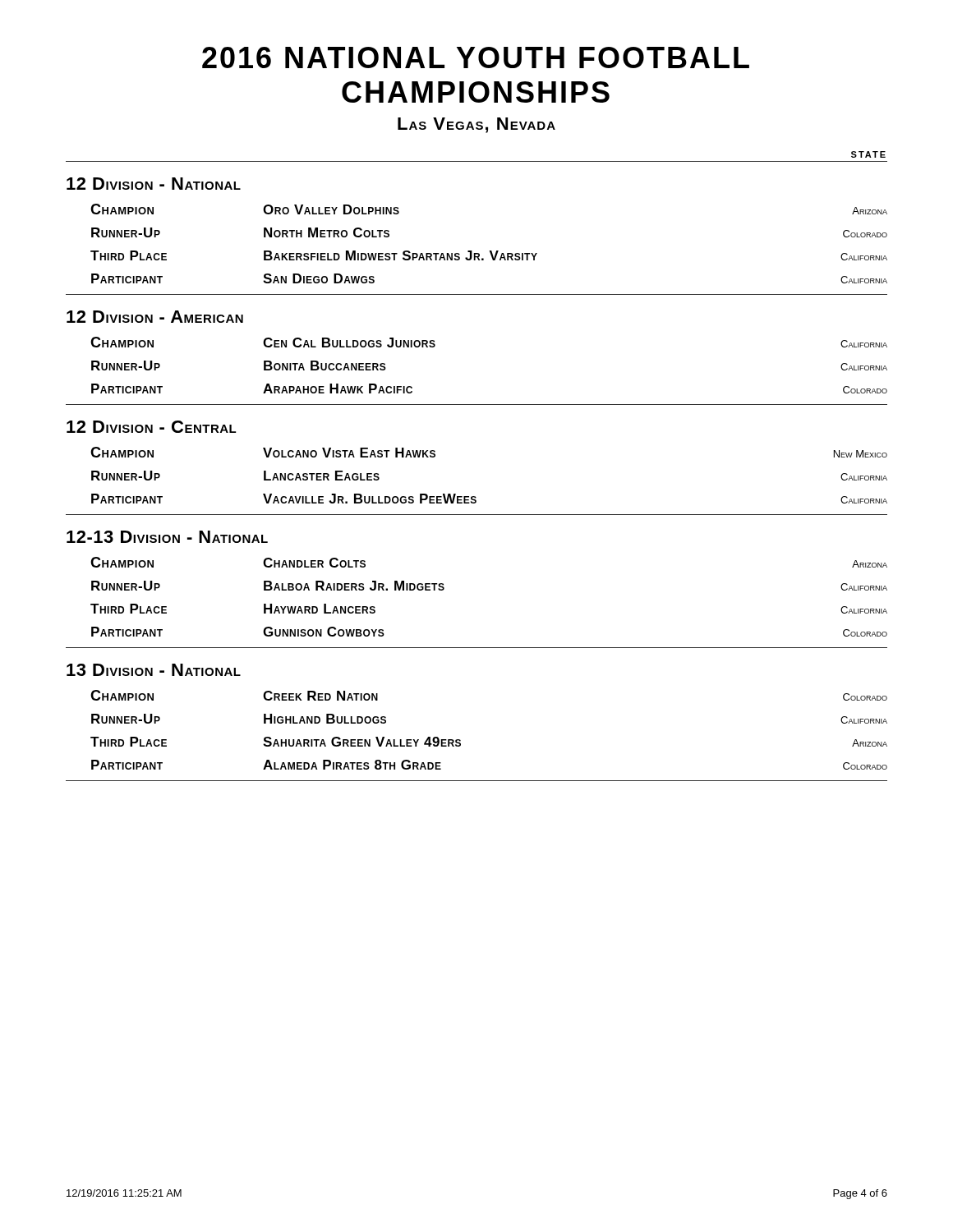Select the block starting "Runner-Up North Metro Colts Colorado"
Viewport: 953px width, 1232px height.
coord(127,231)
